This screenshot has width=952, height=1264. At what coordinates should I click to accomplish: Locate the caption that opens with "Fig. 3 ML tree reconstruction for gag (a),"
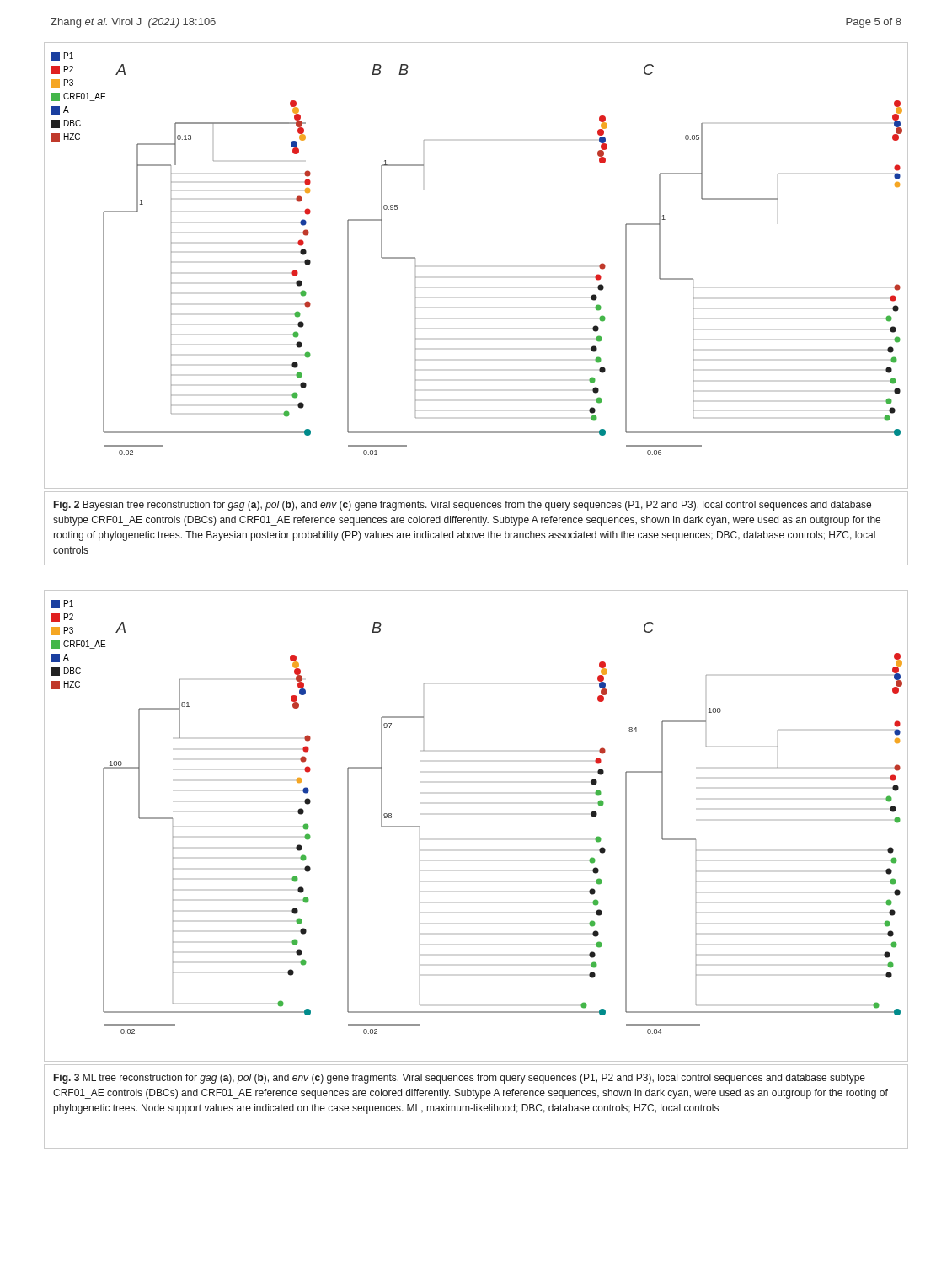coord(476,1094)
